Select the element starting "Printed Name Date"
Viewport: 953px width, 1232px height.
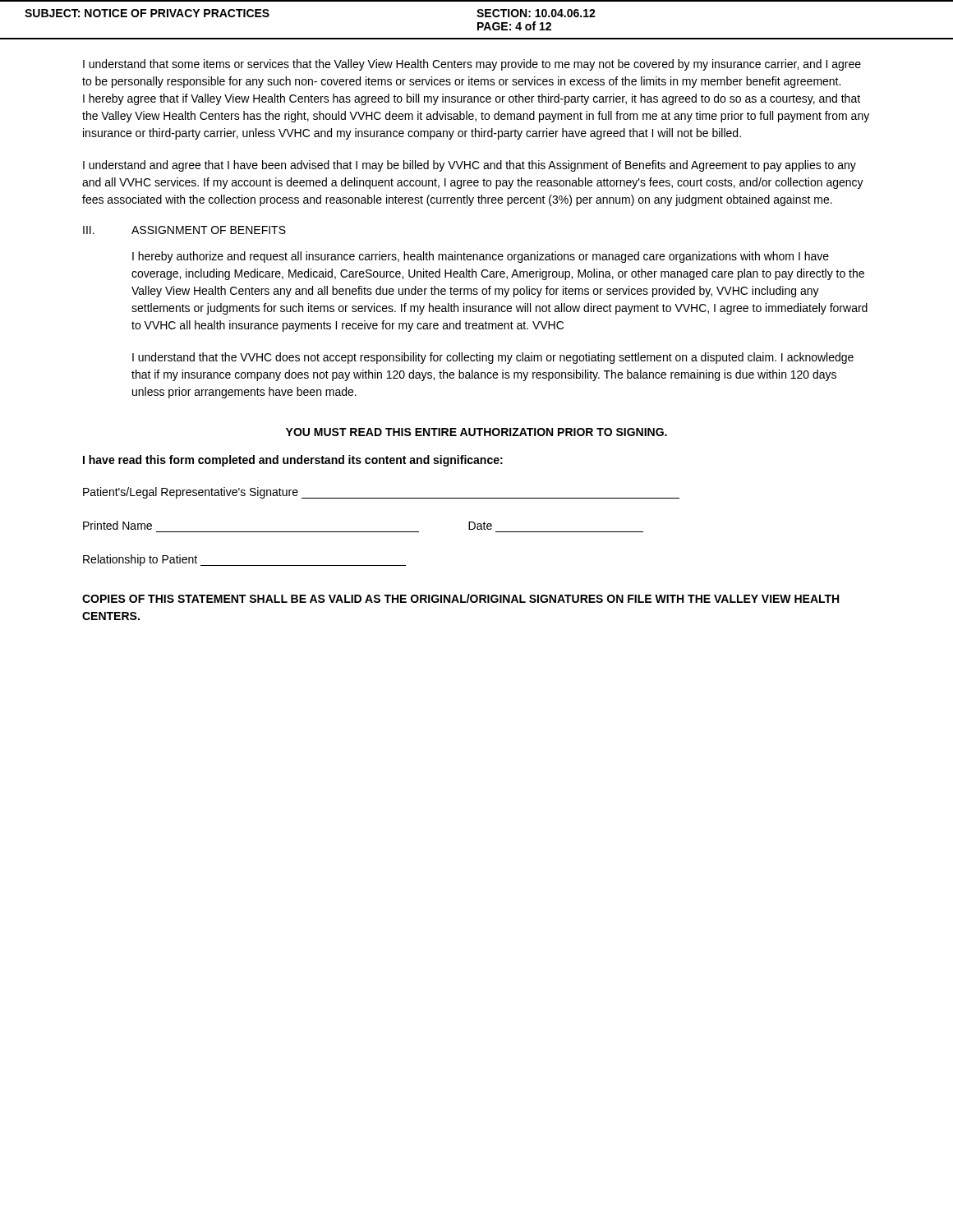[x=363, y=524]
